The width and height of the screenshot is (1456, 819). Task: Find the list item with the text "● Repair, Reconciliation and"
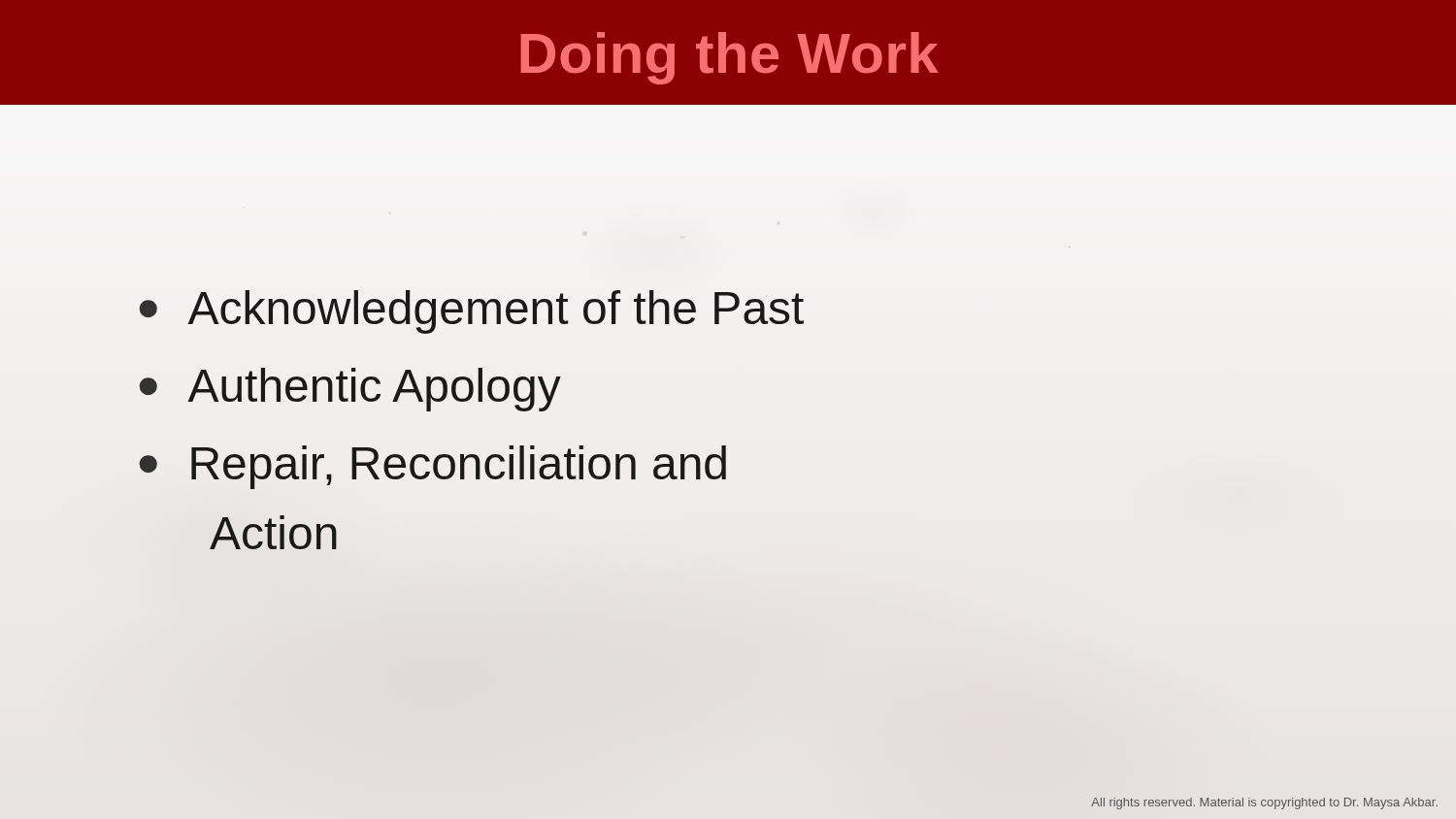click(432, 464)
